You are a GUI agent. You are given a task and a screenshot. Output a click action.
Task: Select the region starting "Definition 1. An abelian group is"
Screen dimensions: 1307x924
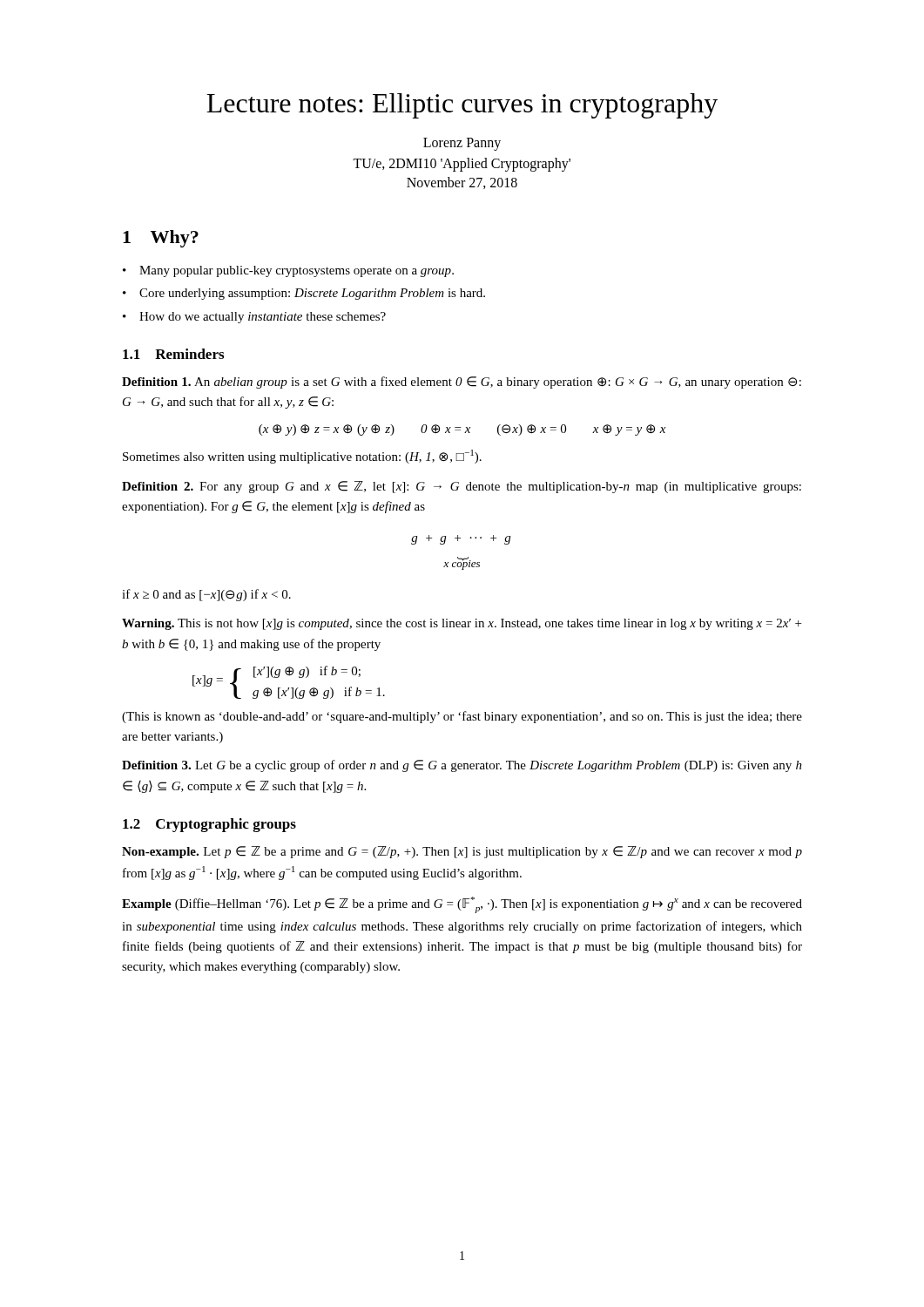pos(462,392)
